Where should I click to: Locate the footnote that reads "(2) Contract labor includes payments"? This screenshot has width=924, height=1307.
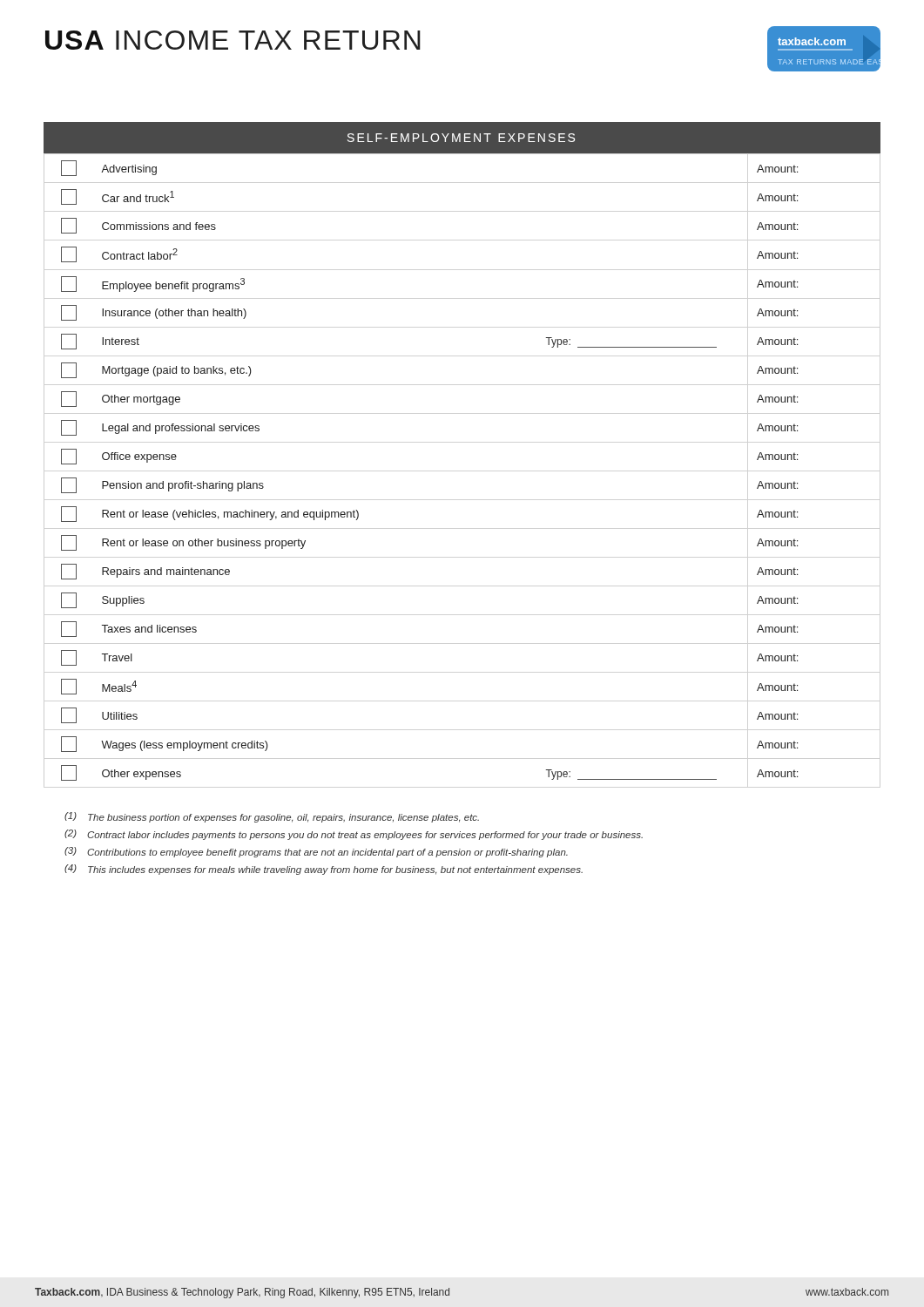(x=344, y=835)
